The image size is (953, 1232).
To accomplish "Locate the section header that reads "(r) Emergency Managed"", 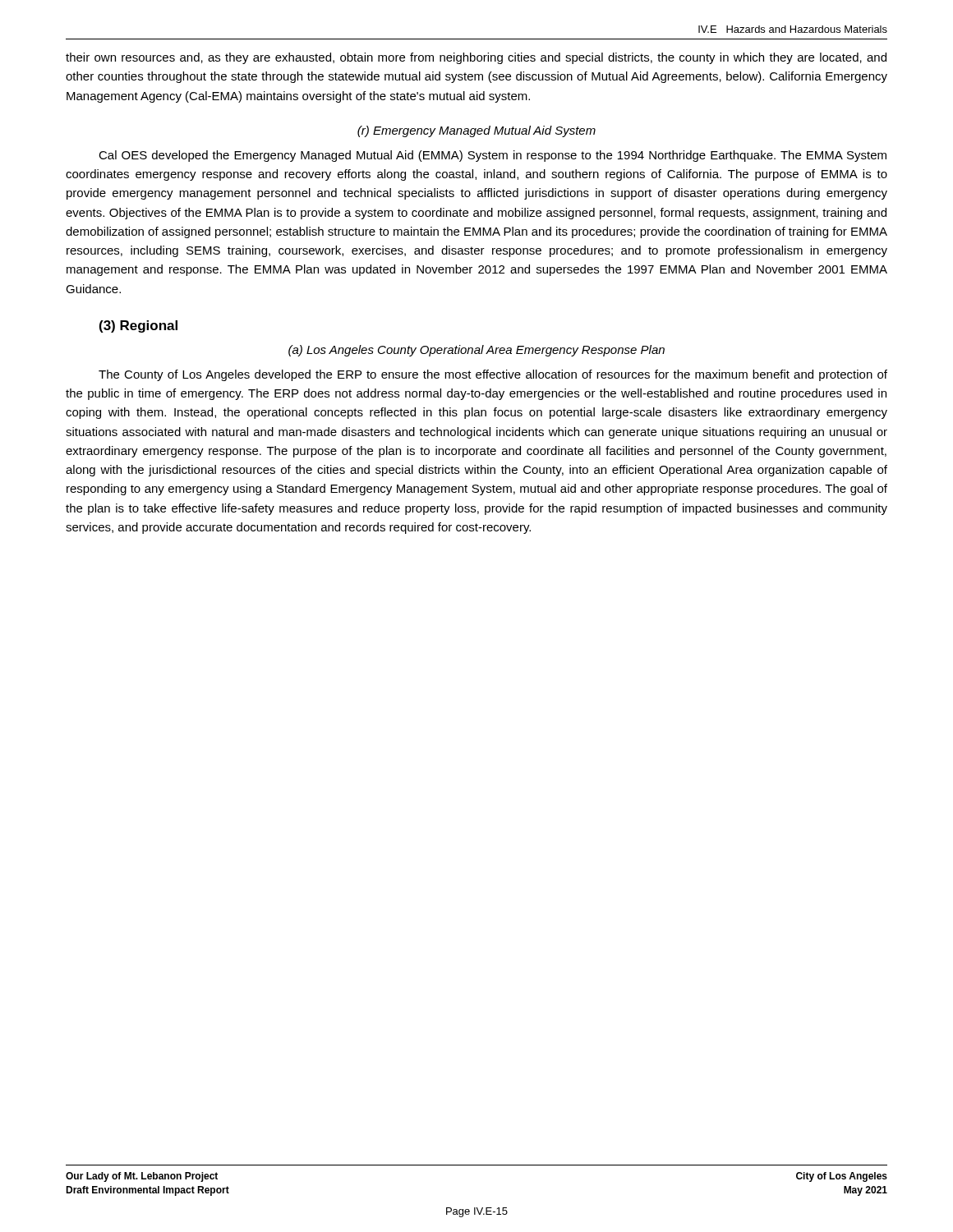I will tap(476, 130).
